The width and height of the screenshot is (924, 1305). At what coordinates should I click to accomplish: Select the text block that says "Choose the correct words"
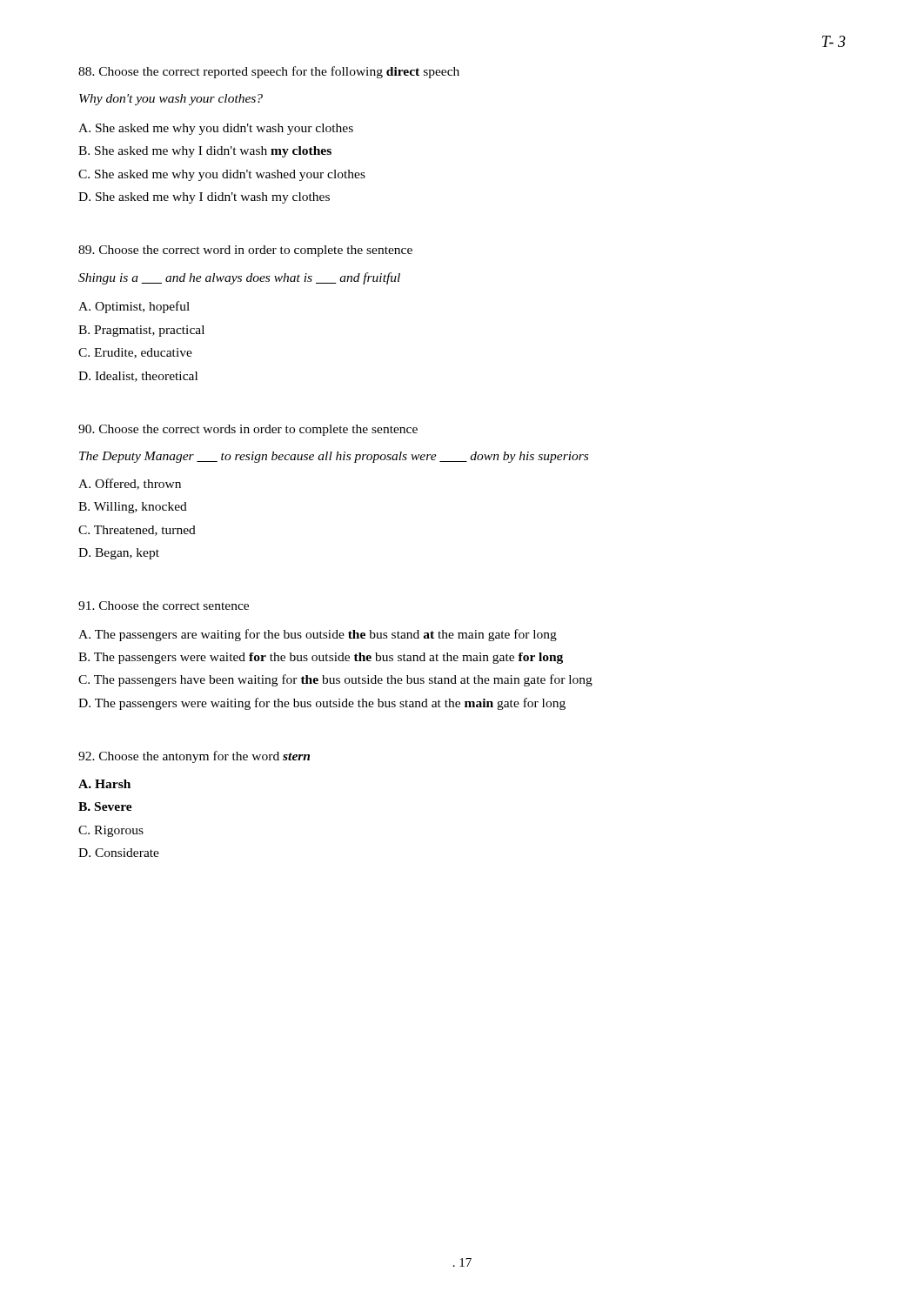(248, 428)
